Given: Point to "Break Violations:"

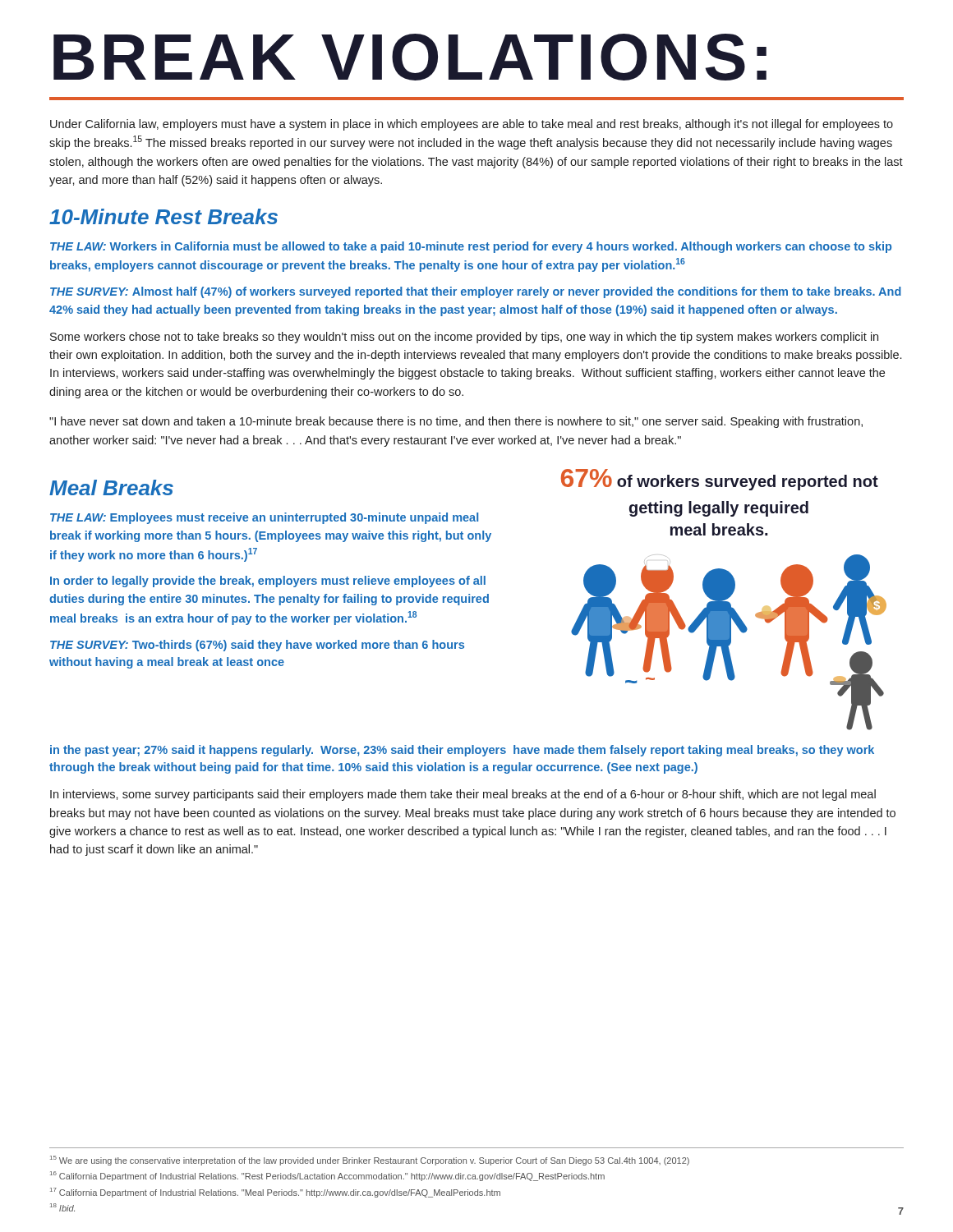Looking at the screenshot, I should click(x=476, y=62).
